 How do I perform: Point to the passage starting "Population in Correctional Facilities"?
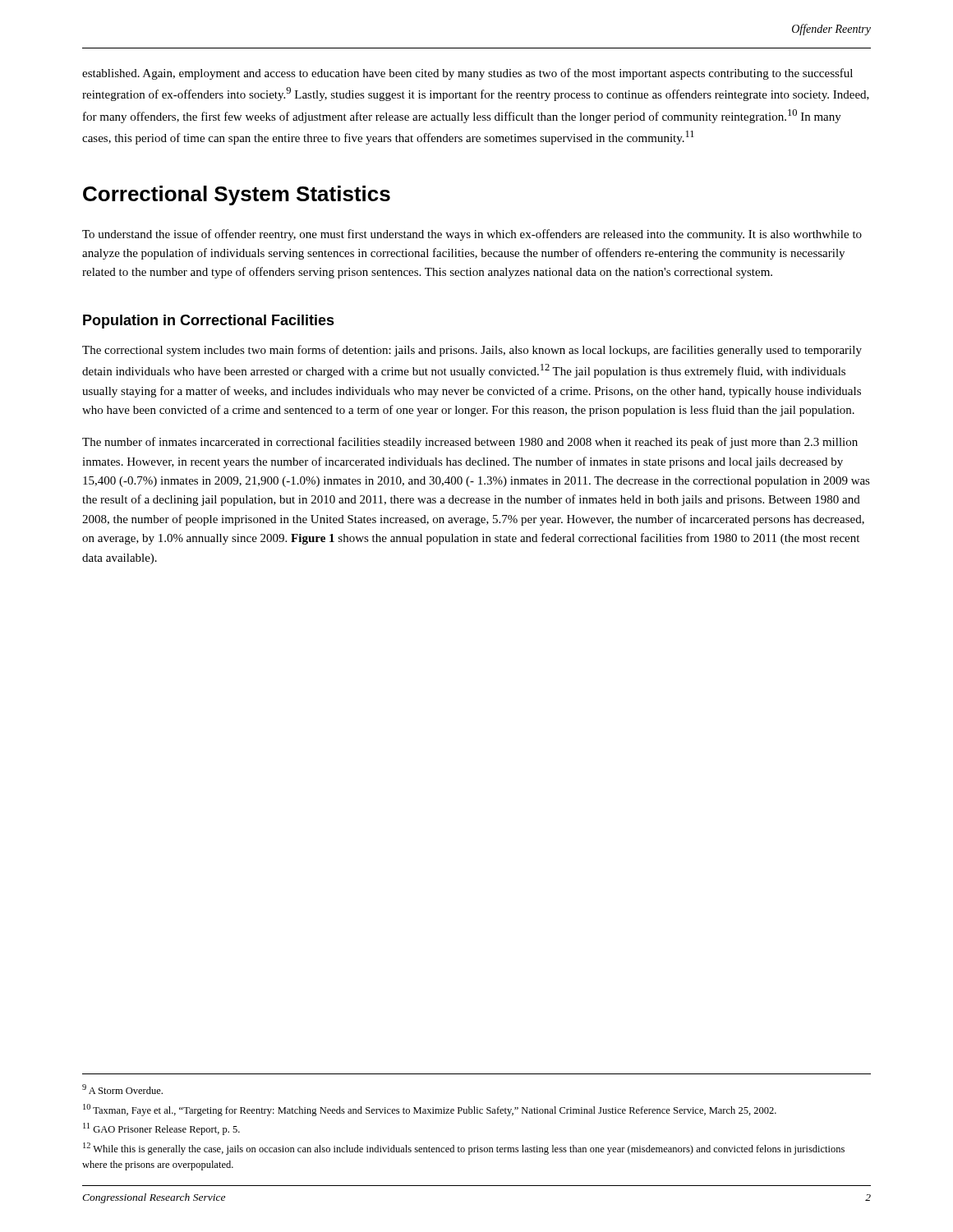click(208, 320)
